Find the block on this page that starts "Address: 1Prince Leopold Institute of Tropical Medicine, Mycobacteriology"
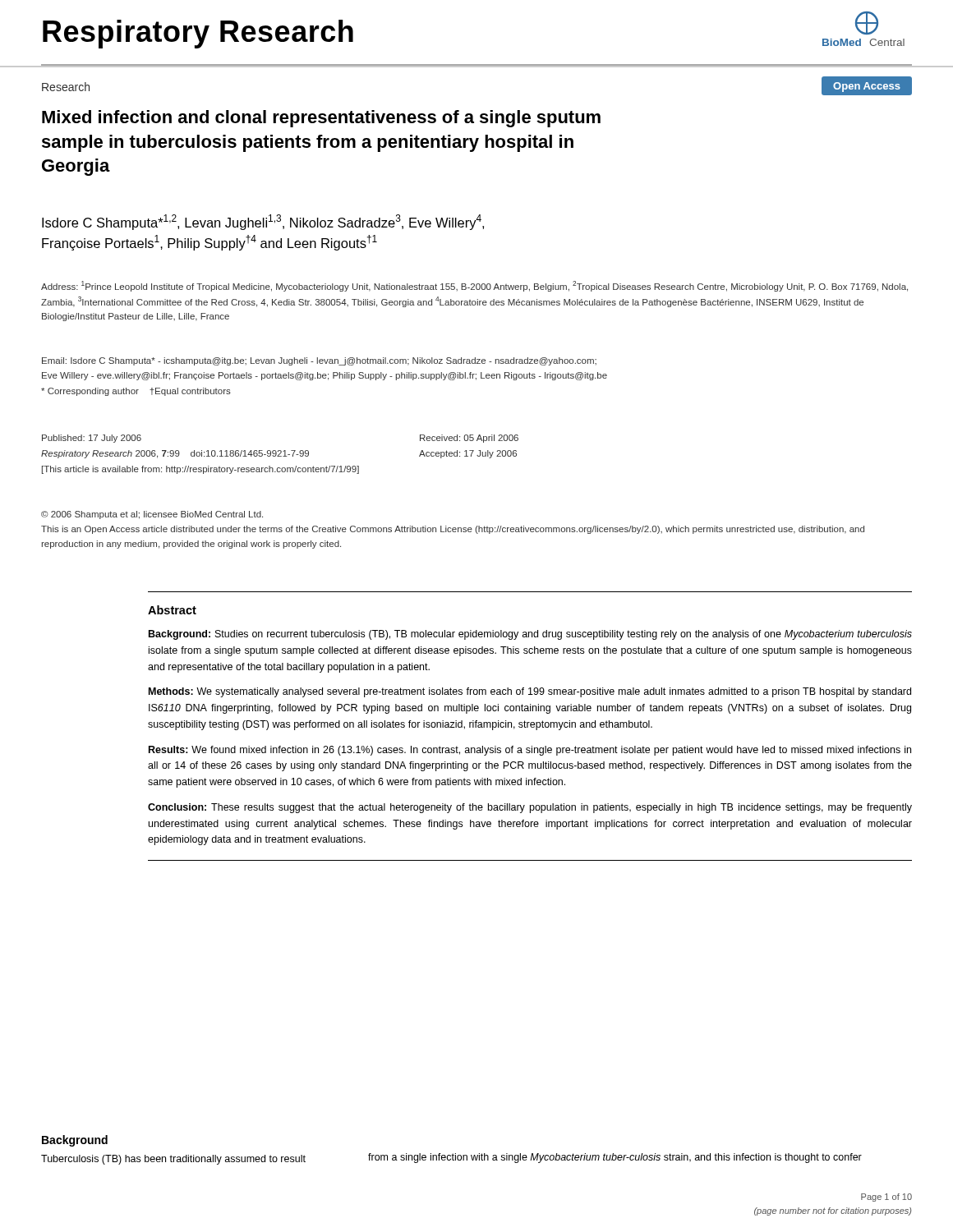953x1232 pixels. coord(475,301)
